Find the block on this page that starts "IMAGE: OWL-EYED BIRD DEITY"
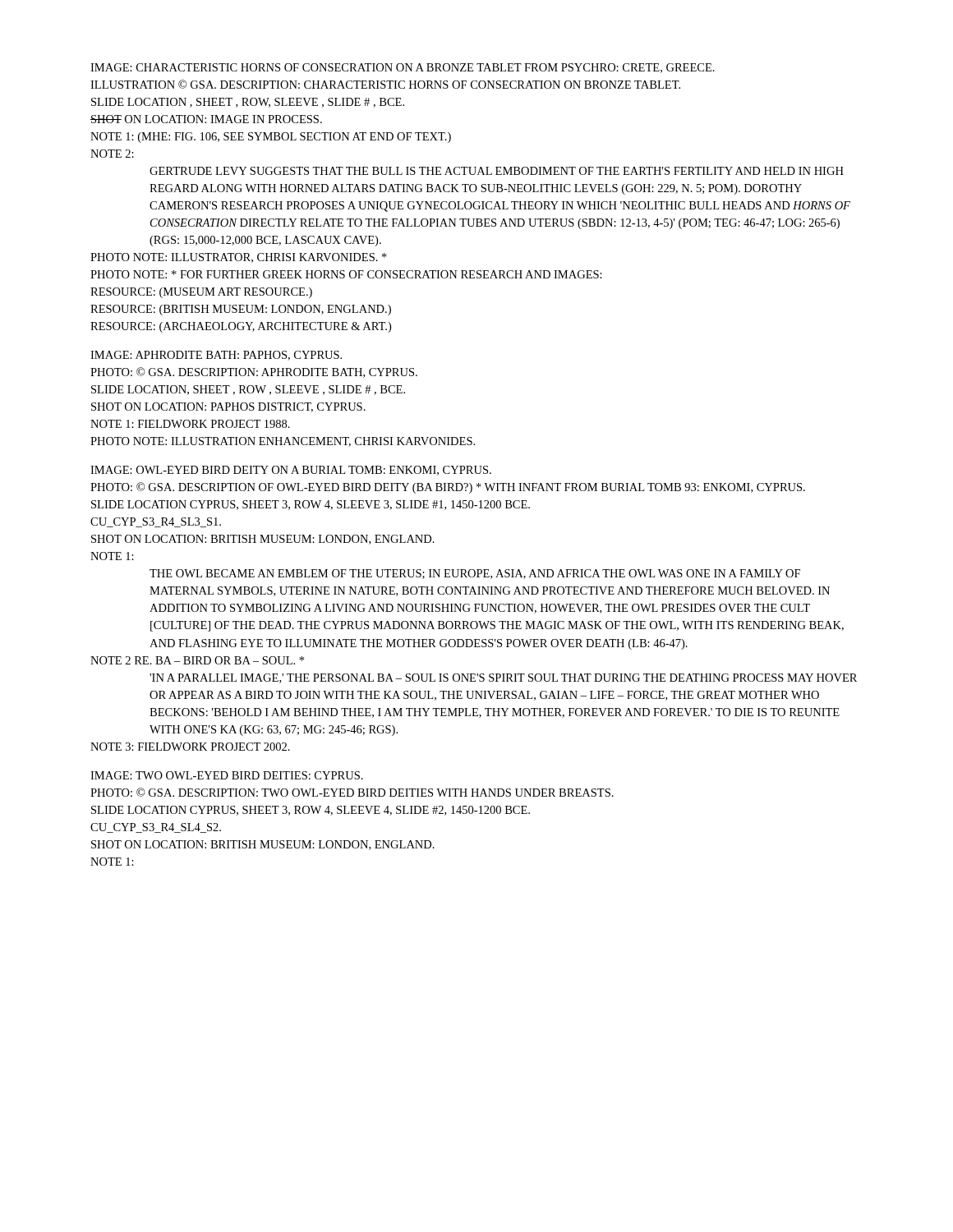Viewport: 953px width, 1232px height. [476, 609]
